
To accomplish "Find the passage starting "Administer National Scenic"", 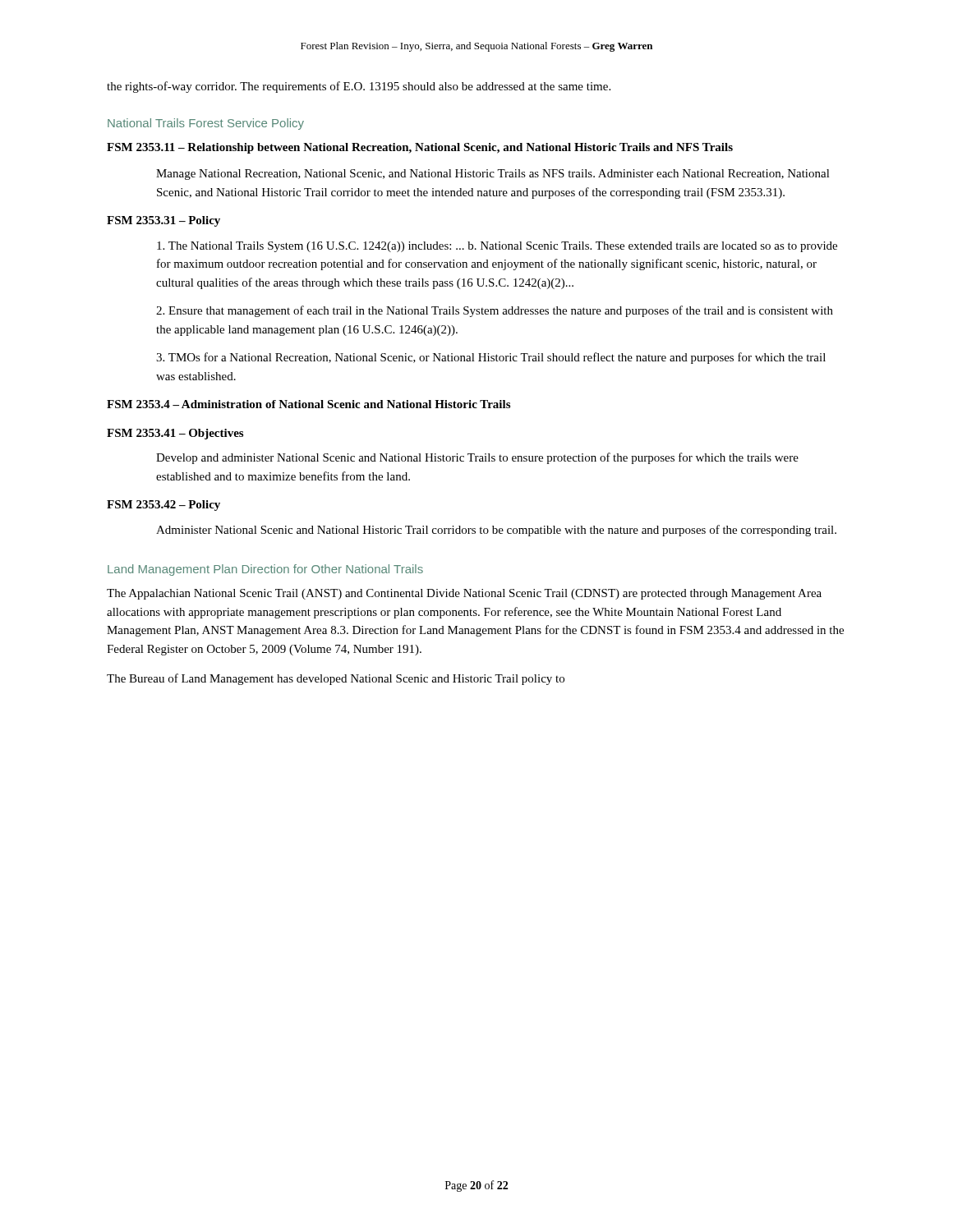I will [497, 529].
